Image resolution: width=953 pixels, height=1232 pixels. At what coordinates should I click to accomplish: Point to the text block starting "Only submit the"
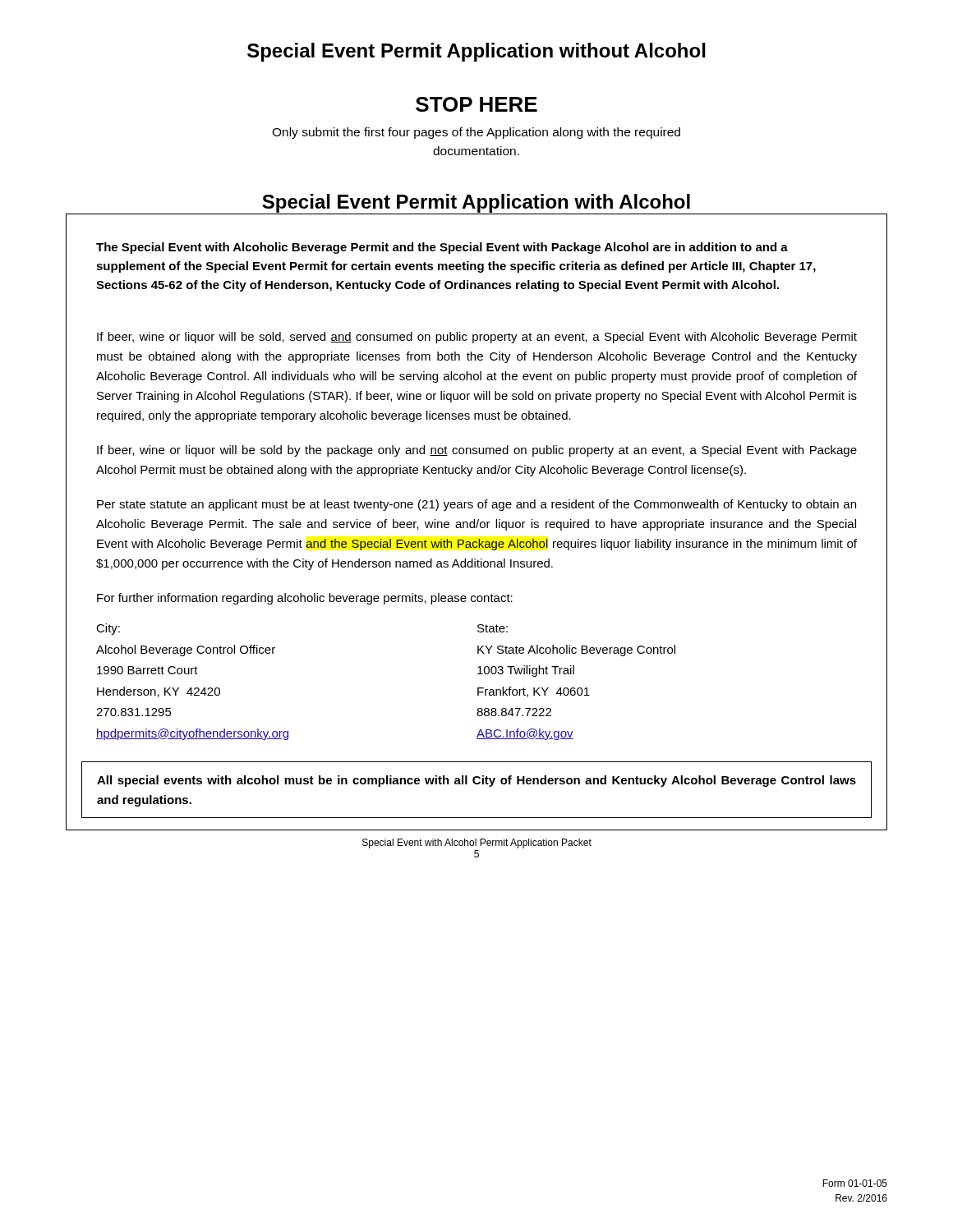[476, 141]
